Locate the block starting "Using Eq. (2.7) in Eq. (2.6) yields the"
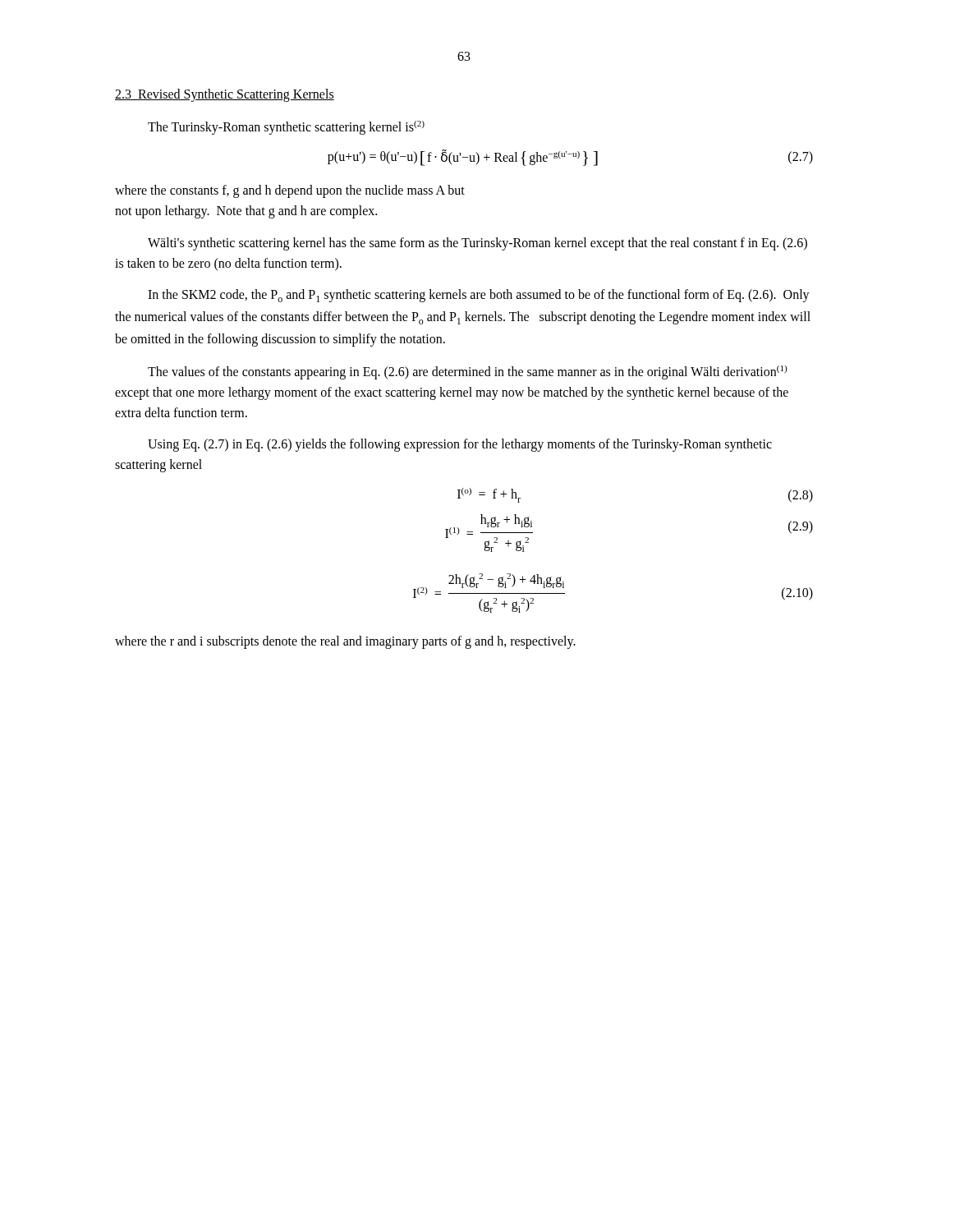The width and height of the screenshot is (978, 1232). 443,454
